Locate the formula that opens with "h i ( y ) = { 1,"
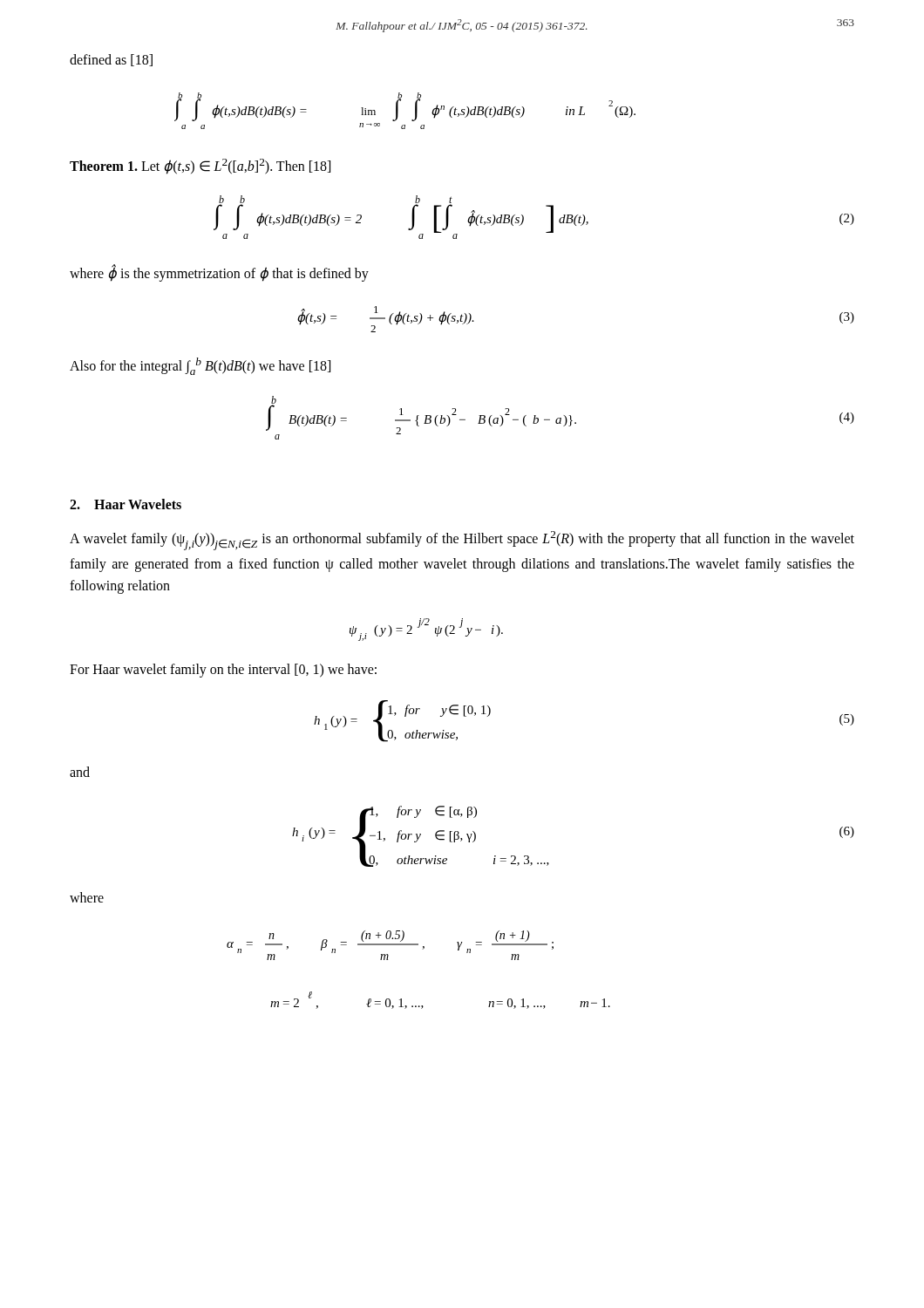 coord(421,835)
